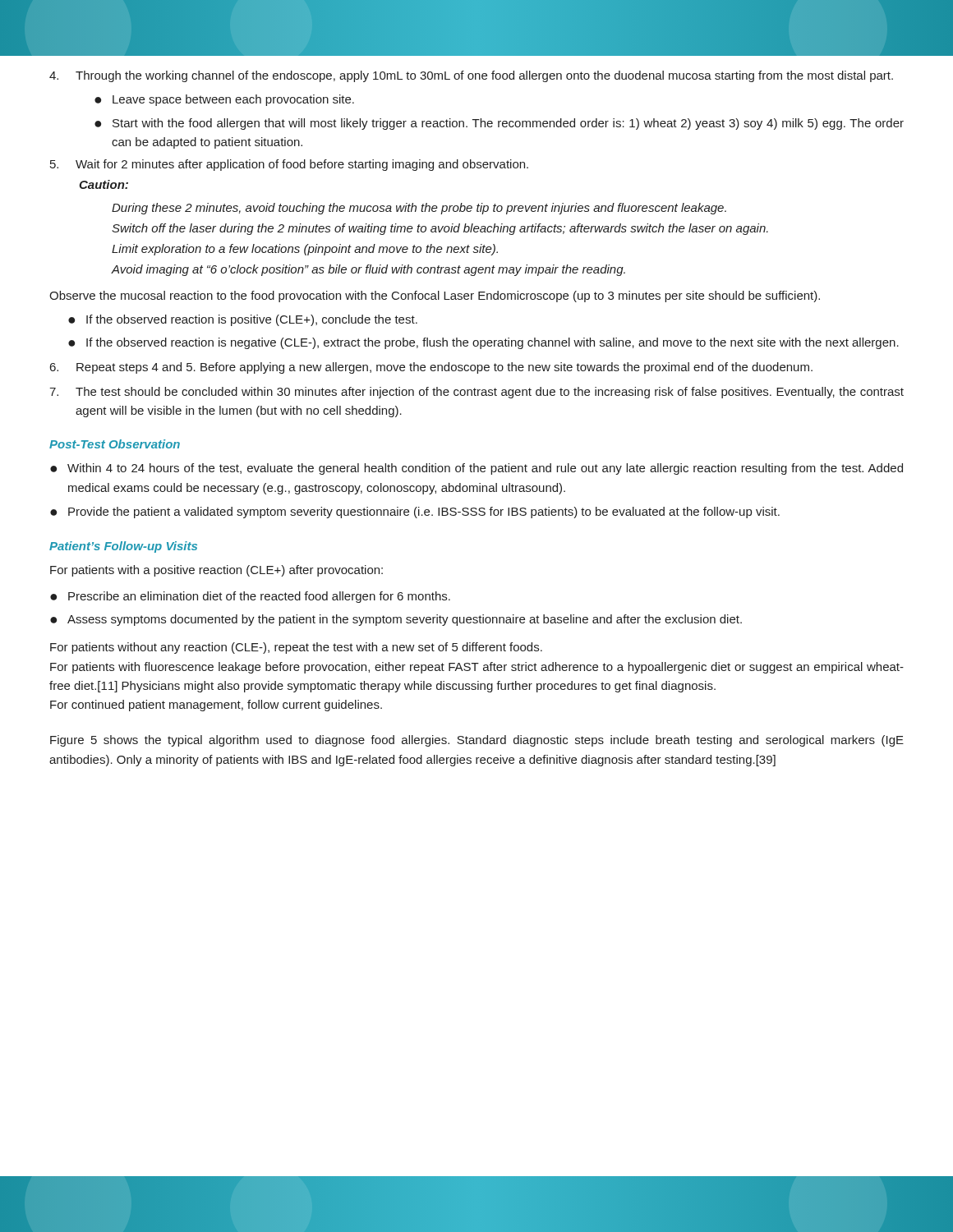Point to the text block starting "Post-Test Observation"
This screenshot has width=953, height=1232.
point(115,444)
